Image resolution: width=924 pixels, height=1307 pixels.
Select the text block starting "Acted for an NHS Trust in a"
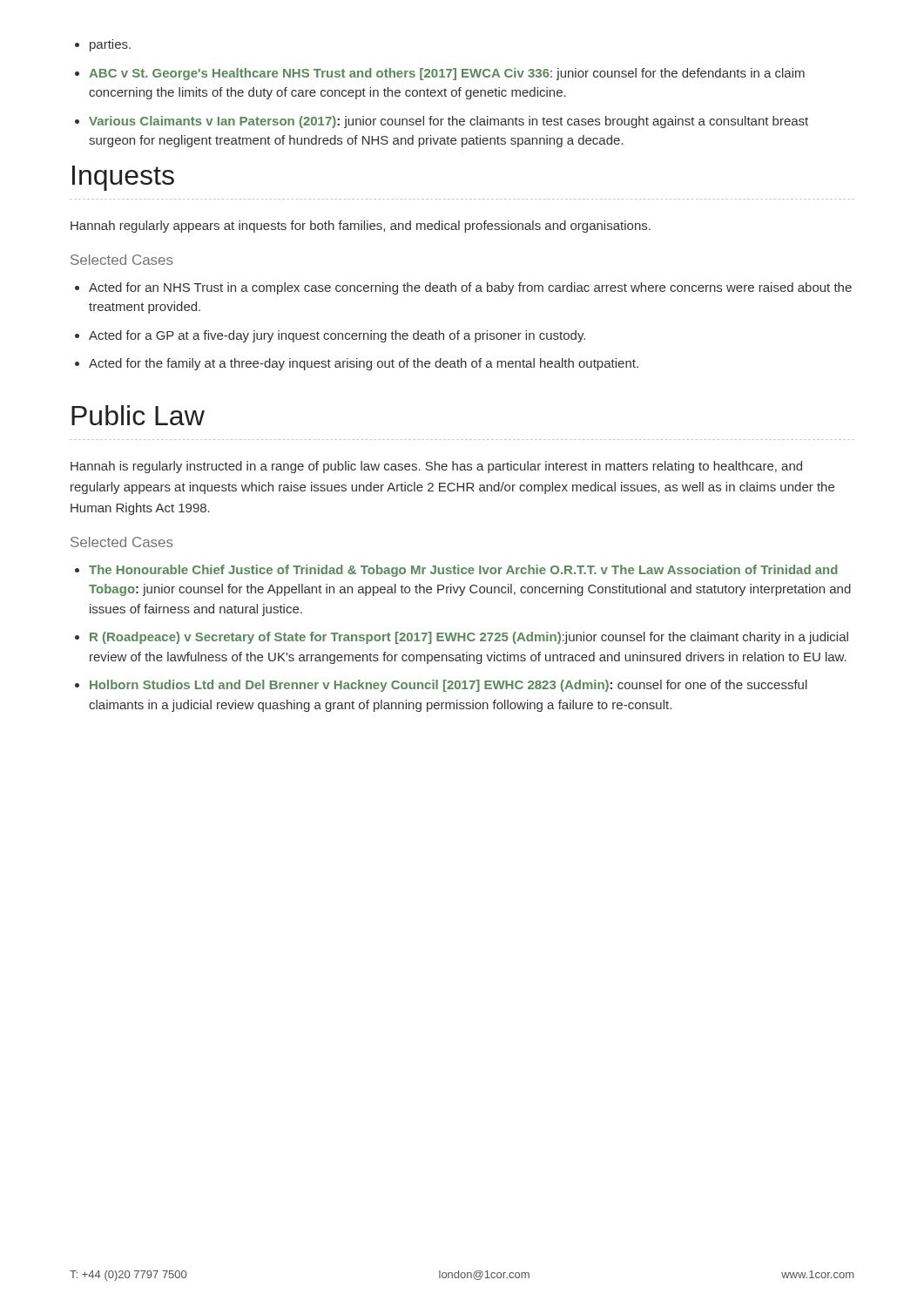[462, 297]
